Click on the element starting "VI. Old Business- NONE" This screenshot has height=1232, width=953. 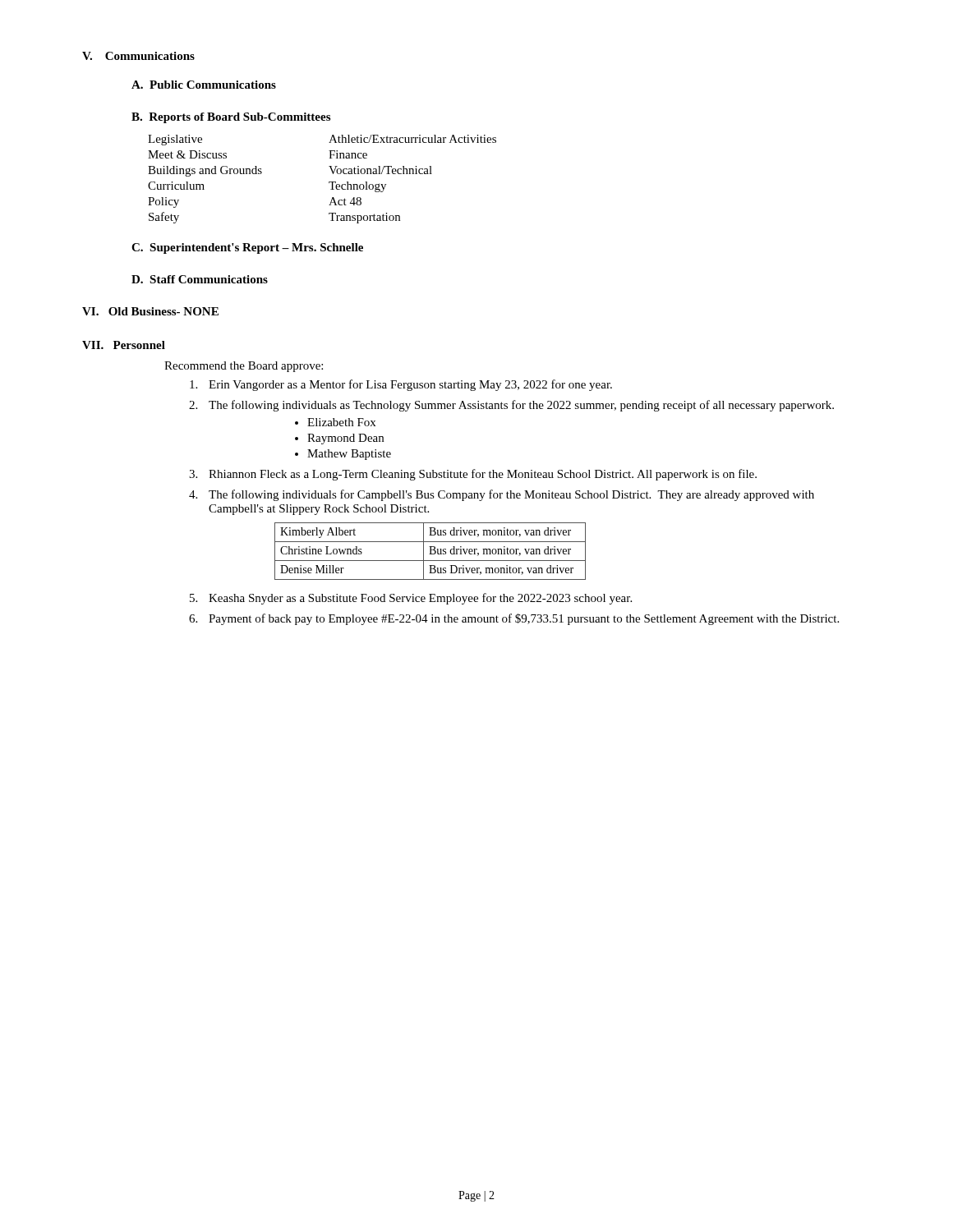click(151, 311)
